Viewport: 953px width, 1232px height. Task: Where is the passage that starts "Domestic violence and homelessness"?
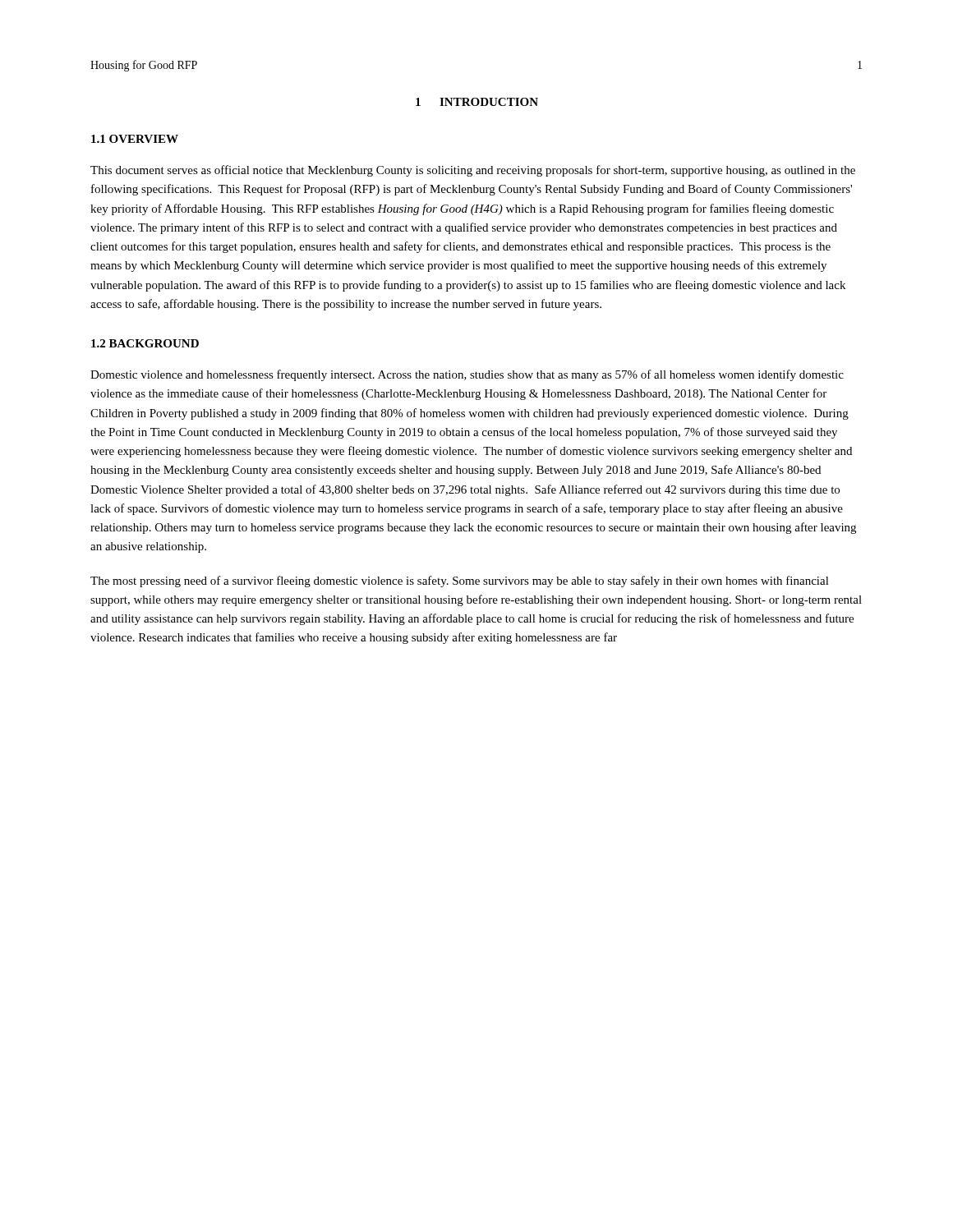point(473,460)
